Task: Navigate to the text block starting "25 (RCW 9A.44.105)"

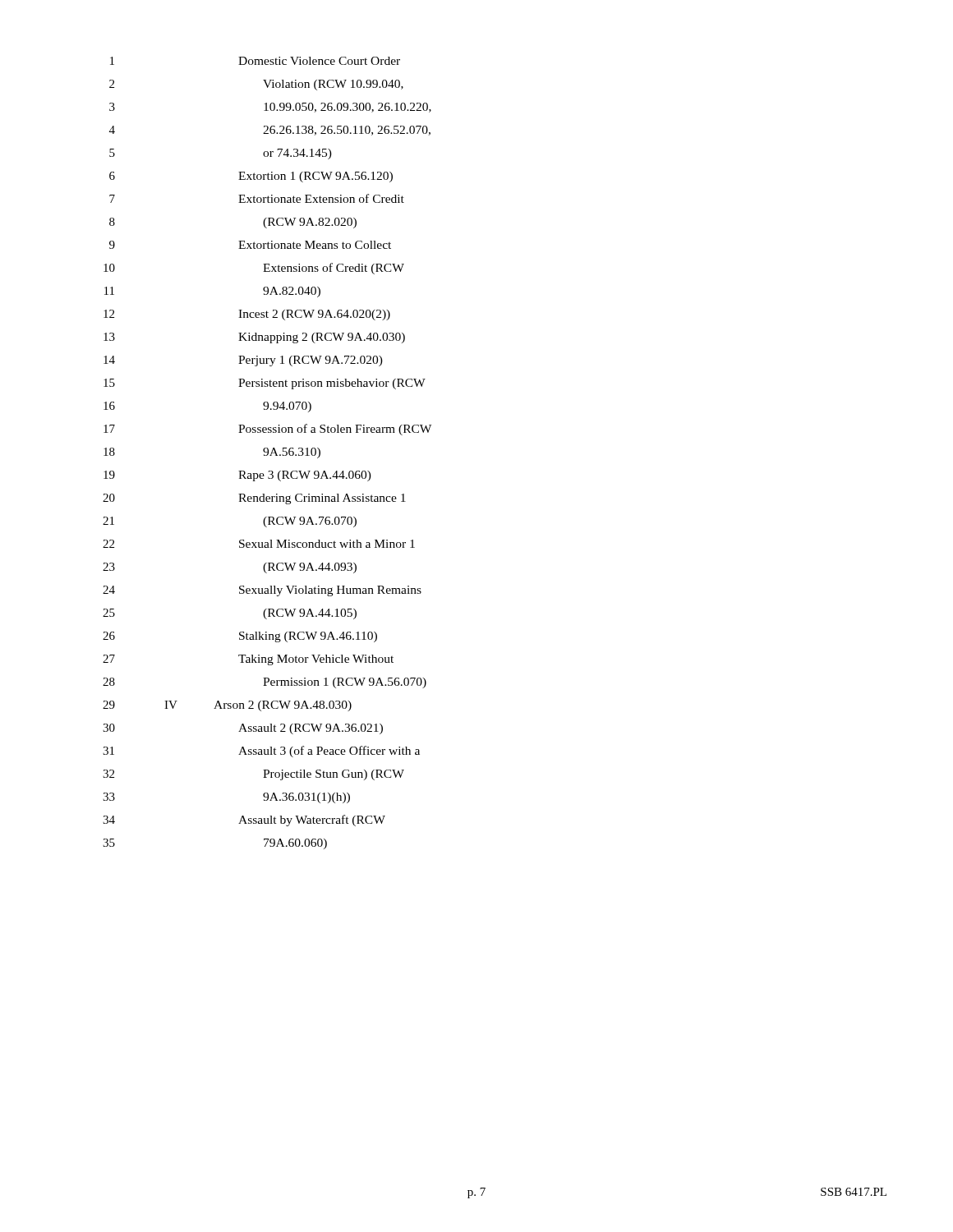Action: pos(106,614)
